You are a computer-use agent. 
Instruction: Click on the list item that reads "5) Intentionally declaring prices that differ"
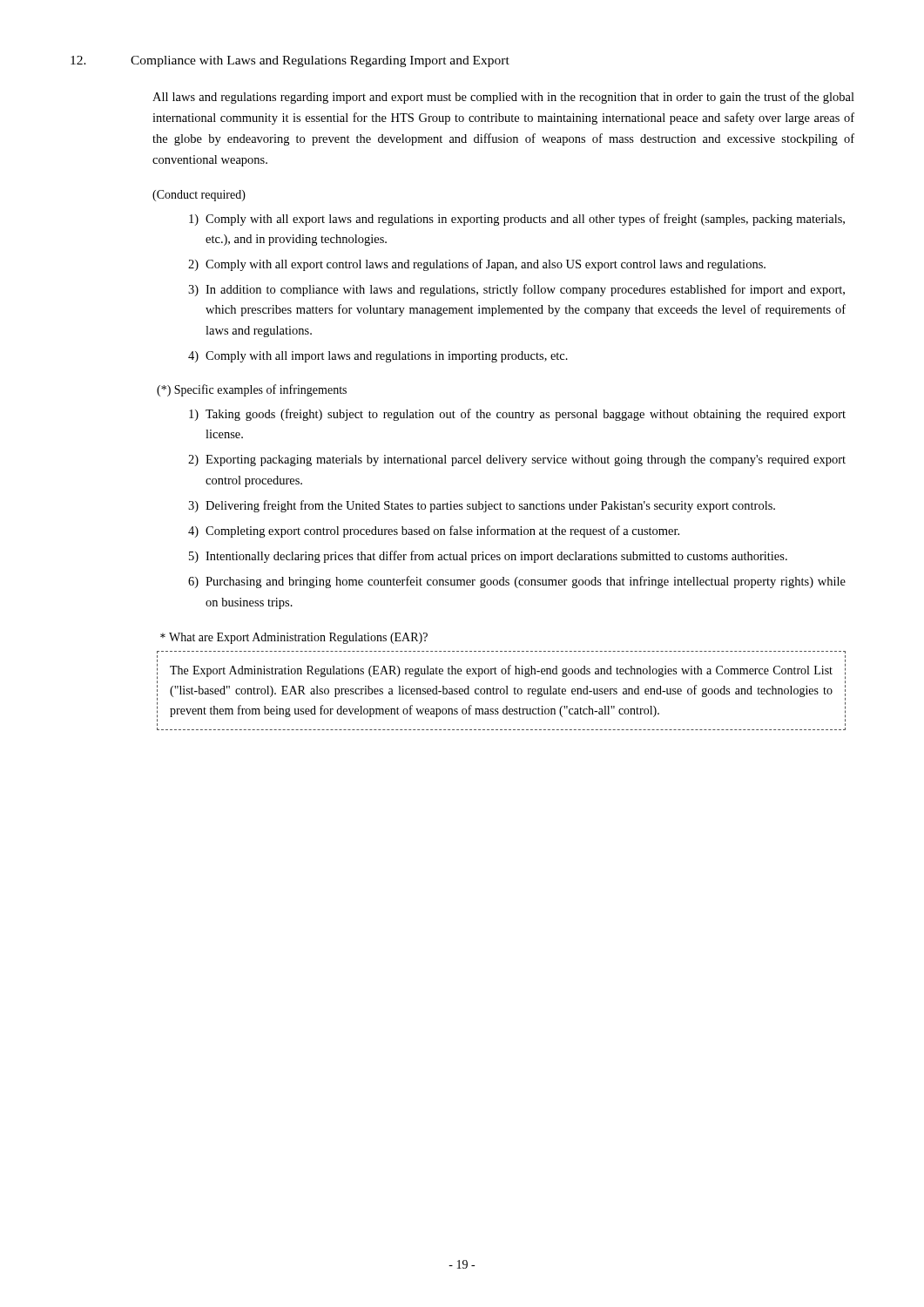tap(510, 557)
